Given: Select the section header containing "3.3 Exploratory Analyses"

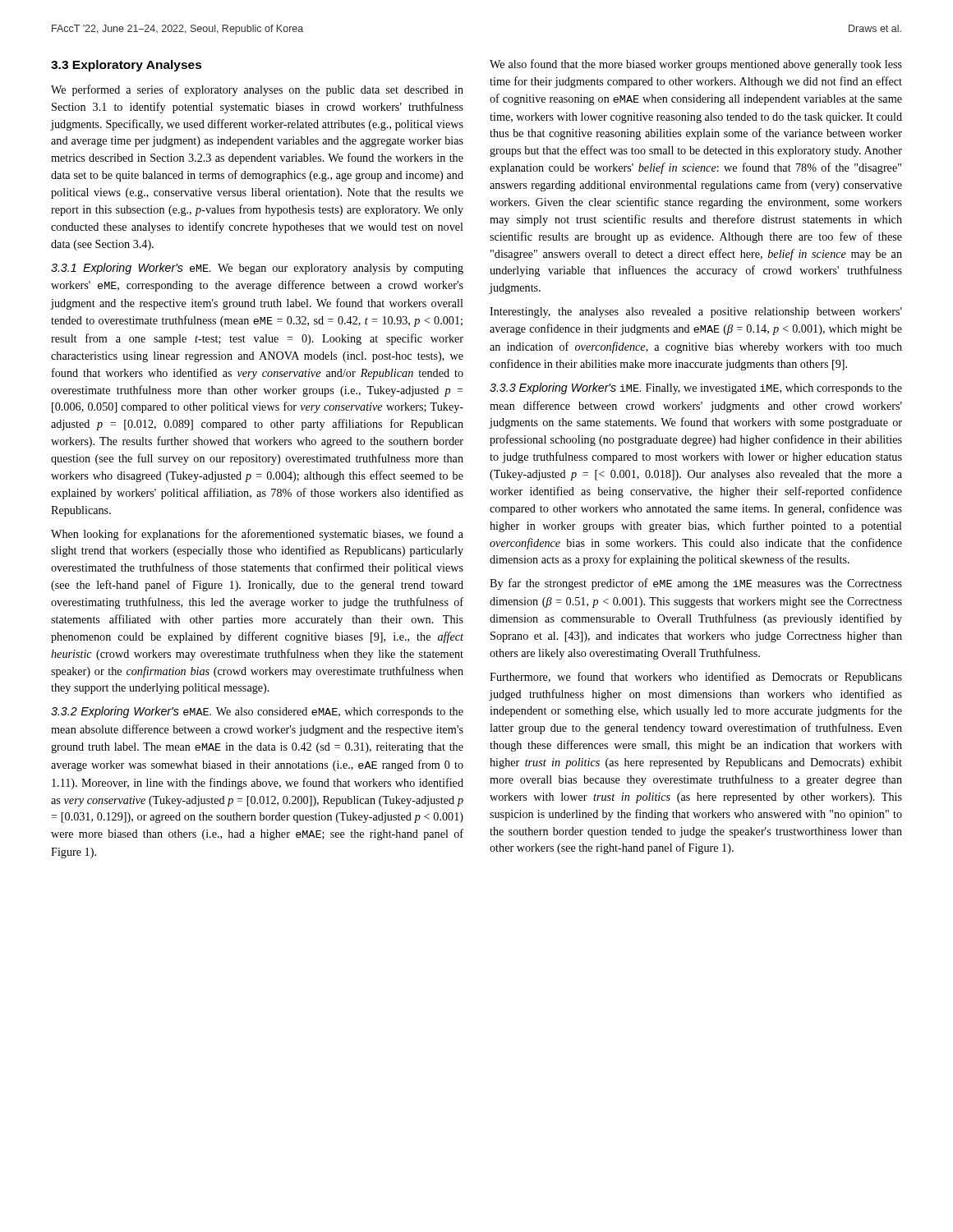Looking at the screenshot, I should click(126, 64).
